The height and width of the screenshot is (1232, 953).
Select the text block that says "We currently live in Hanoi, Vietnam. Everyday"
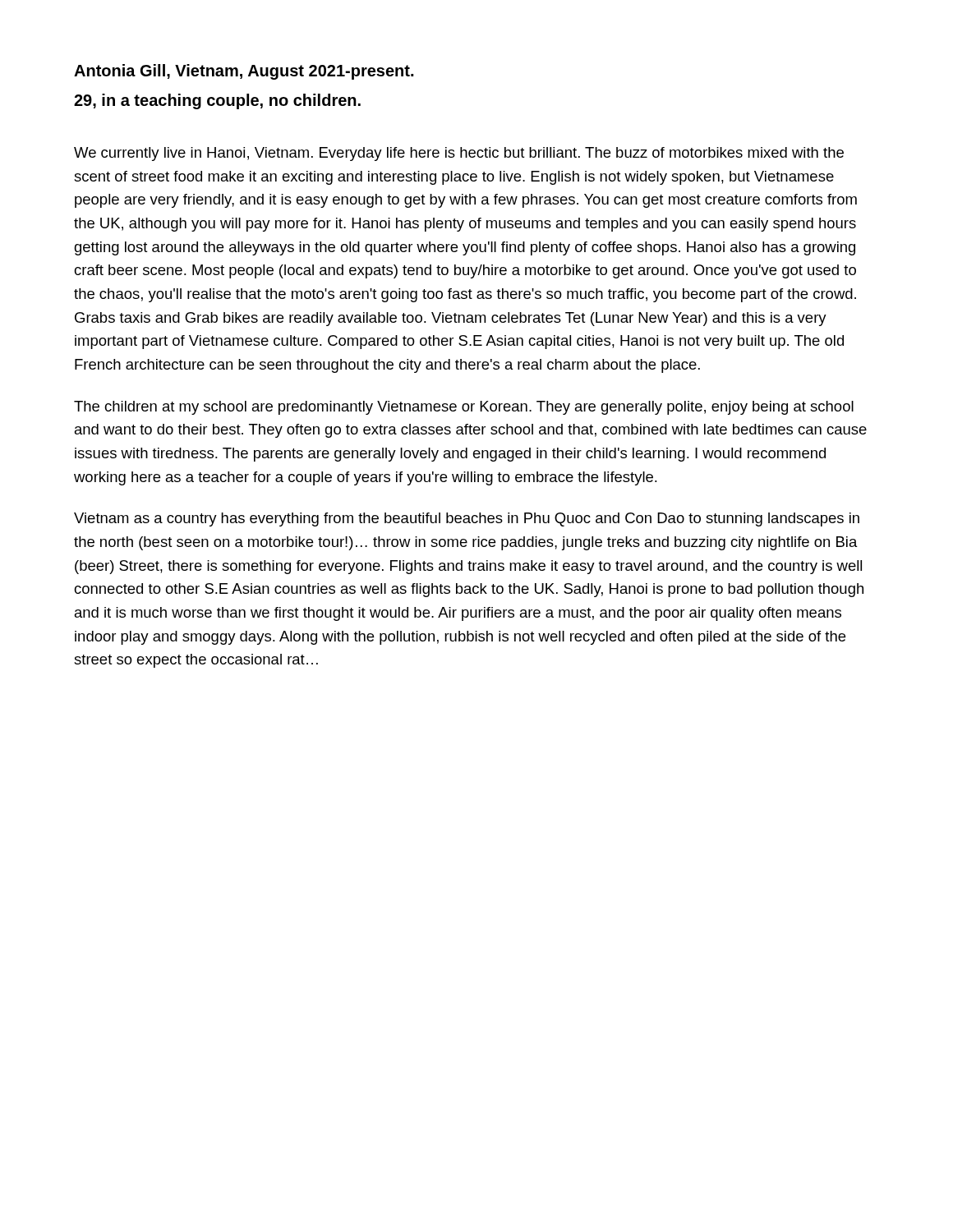point(466,258)
